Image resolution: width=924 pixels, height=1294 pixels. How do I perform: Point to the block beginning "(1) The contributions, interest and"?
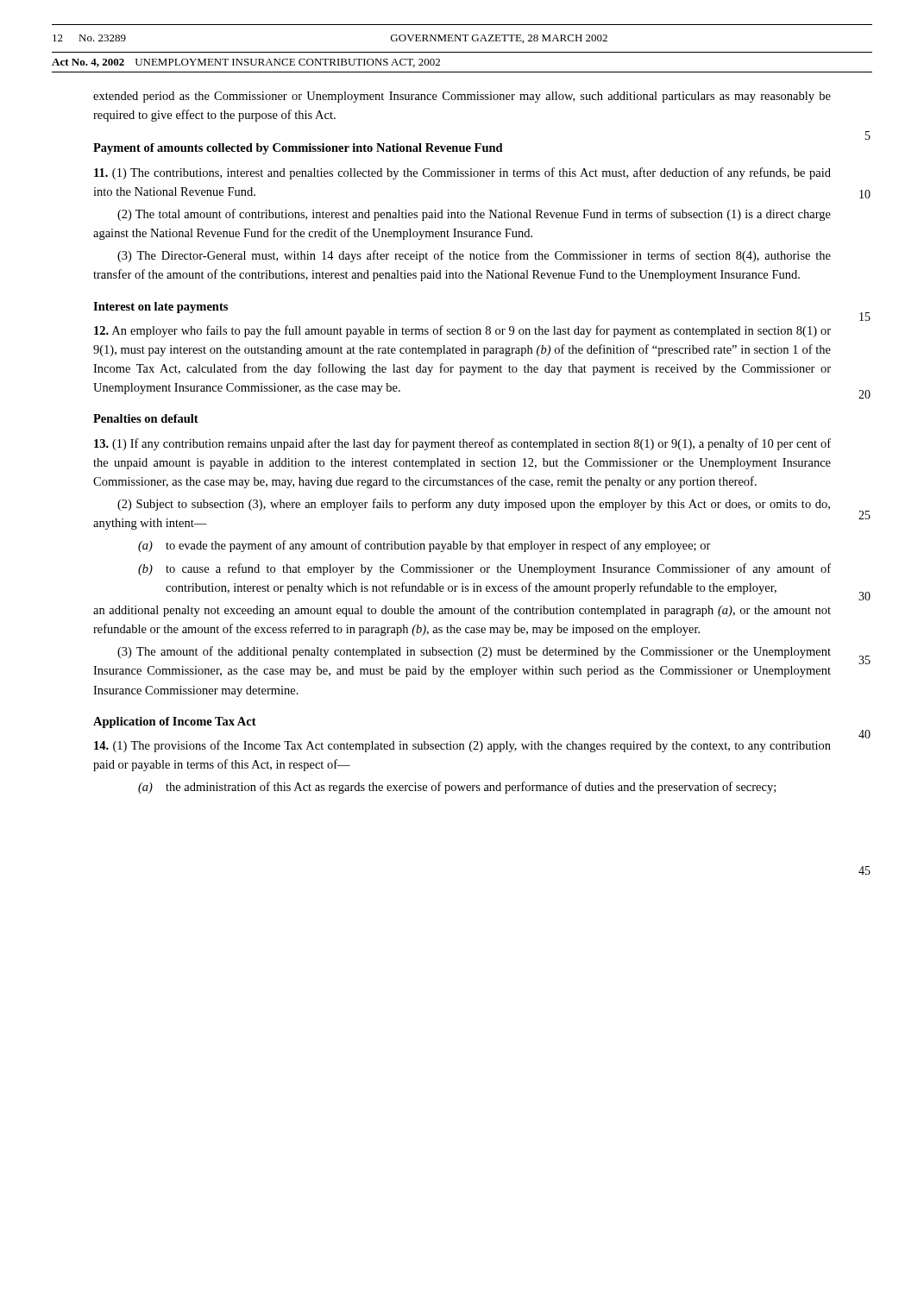(x=462, y=223)
